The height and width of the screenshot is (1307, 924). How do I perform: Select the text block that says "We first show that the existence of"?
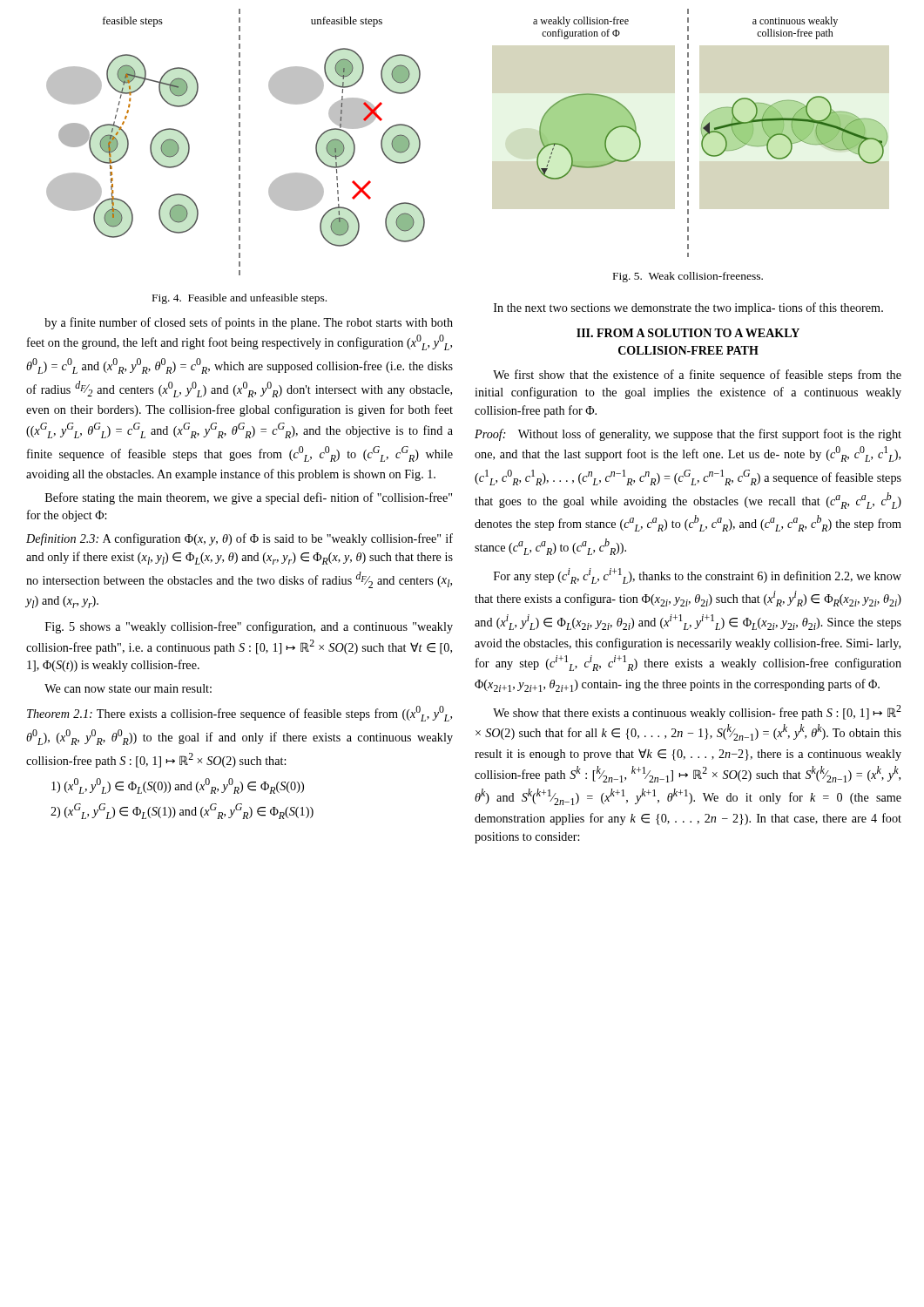pyautogui.click(x=688, y=606)
